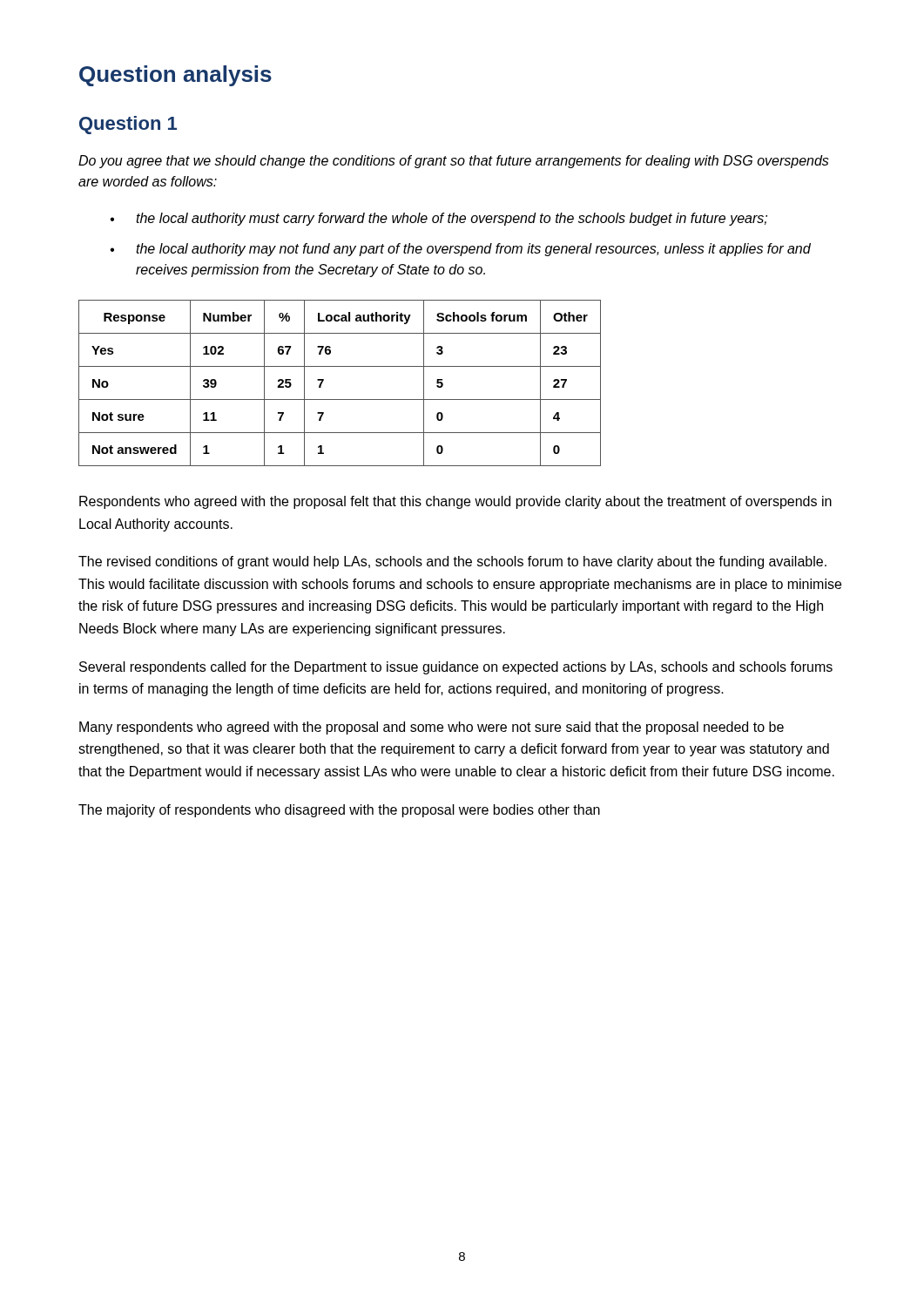
Task: Click on the element starting "• the local authority must carry forward the"
Action: 478,219
